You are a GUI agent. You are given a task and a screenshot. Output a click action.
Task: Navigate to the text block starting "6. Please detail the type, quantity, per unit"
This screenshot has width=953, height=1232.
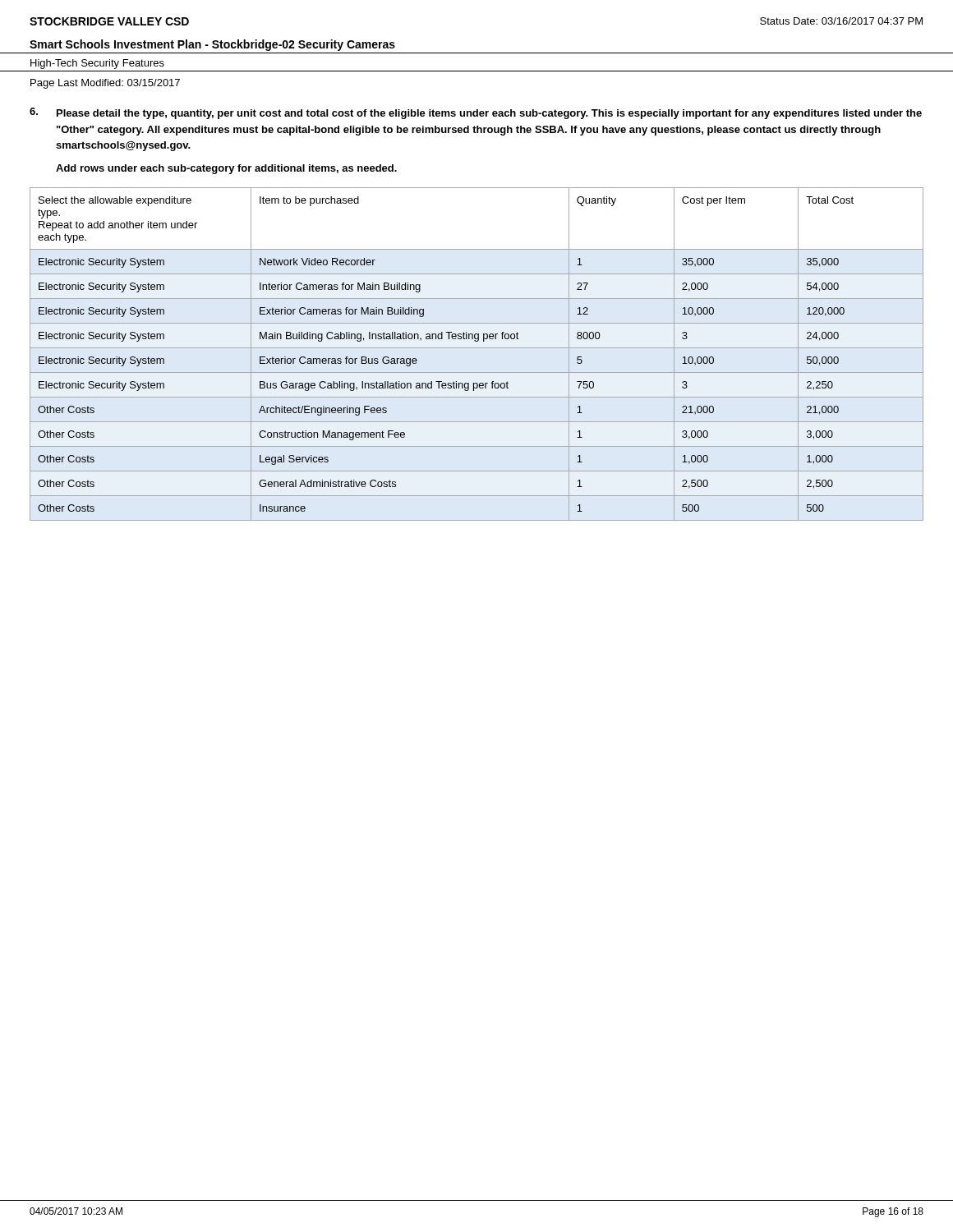pyautogui.click(x=476, y=140)
